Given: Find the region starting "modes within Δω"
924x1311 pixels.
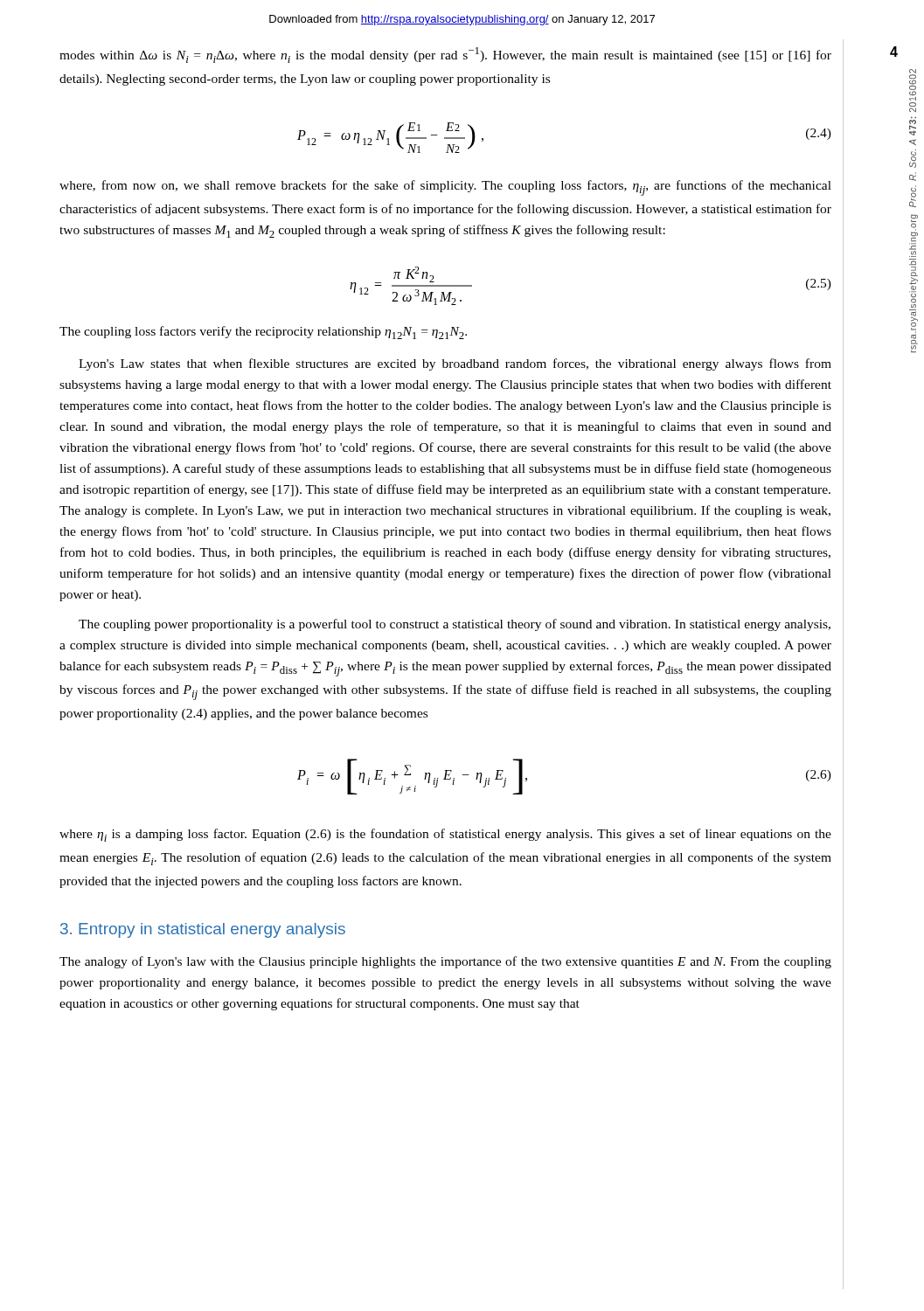Looking at the screenshot, I should (x=445, y=65).
